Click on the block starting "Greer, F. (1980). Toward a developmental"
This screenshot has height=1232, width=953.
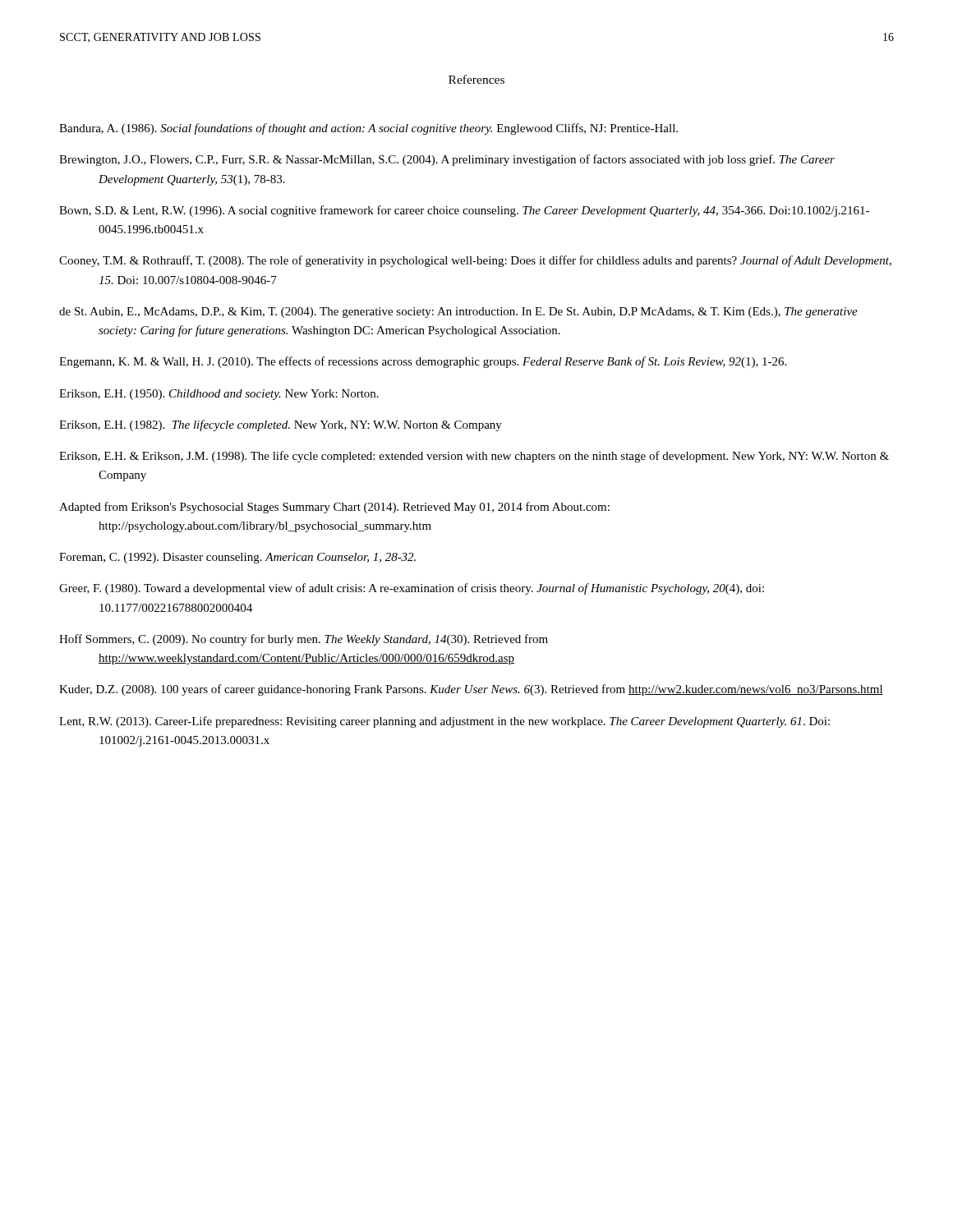[412, 598]
